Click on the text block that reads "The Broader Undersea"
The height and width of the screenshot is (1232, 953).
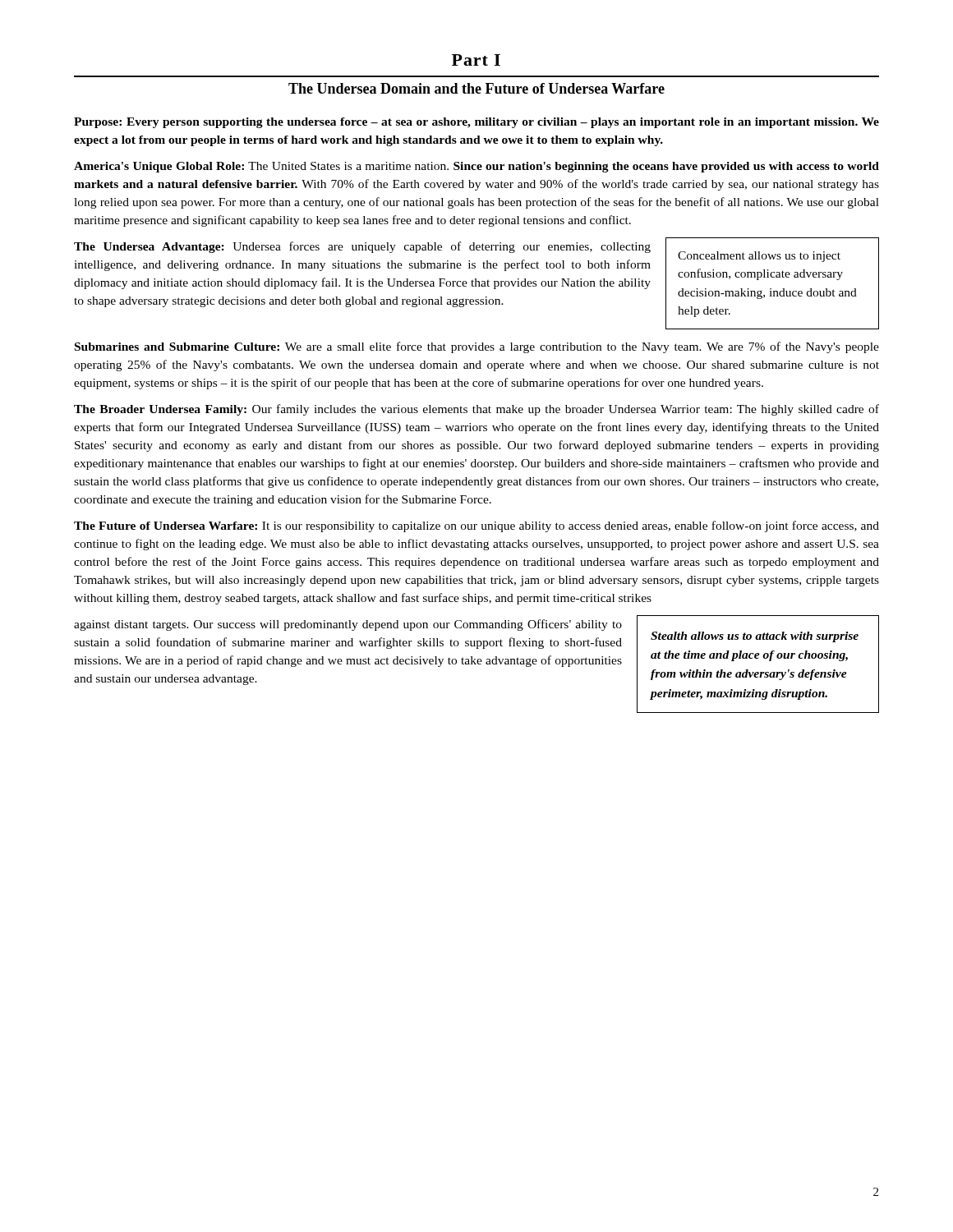476,454
